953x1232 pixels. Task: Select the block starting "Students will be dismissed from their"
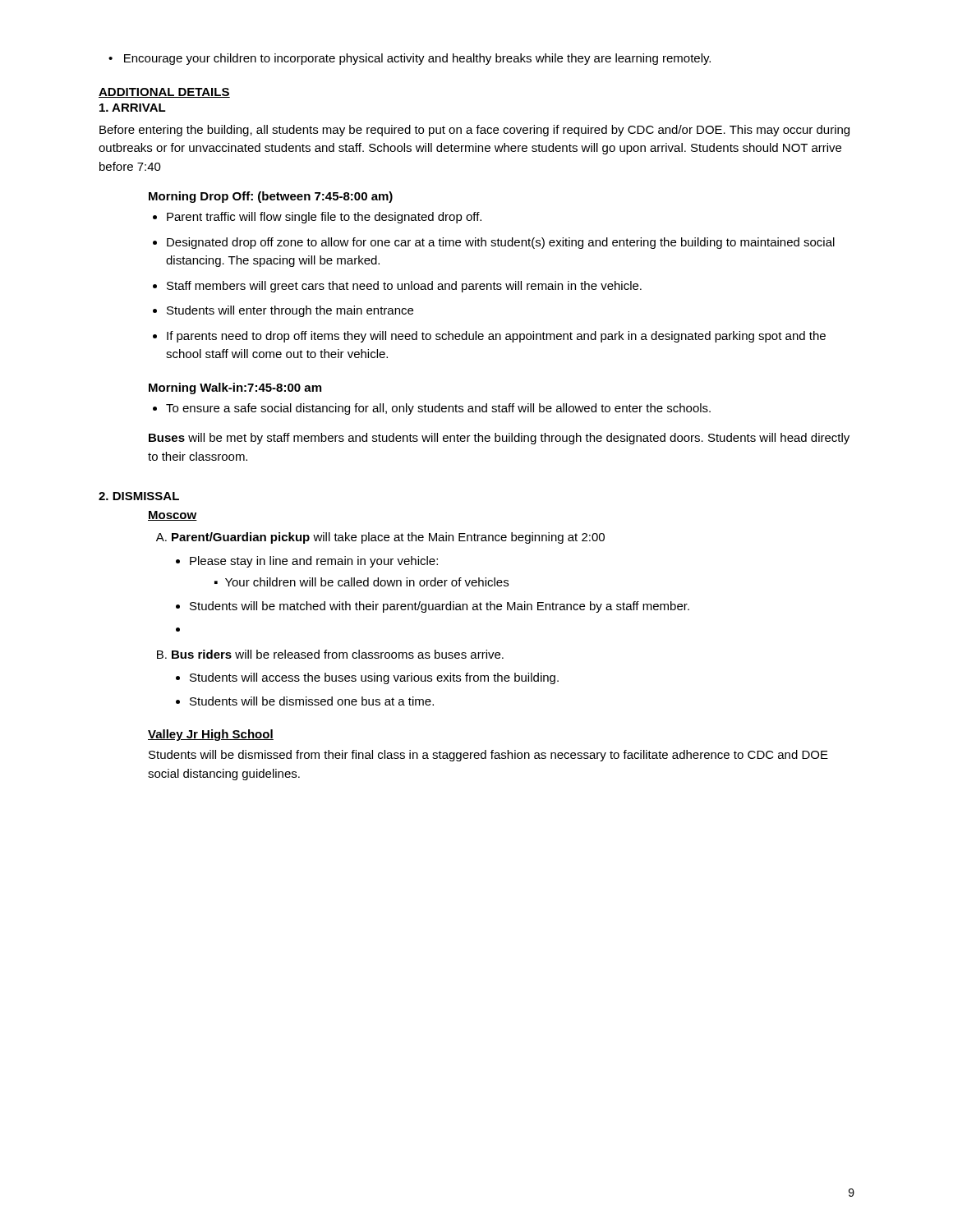[488, 764]
